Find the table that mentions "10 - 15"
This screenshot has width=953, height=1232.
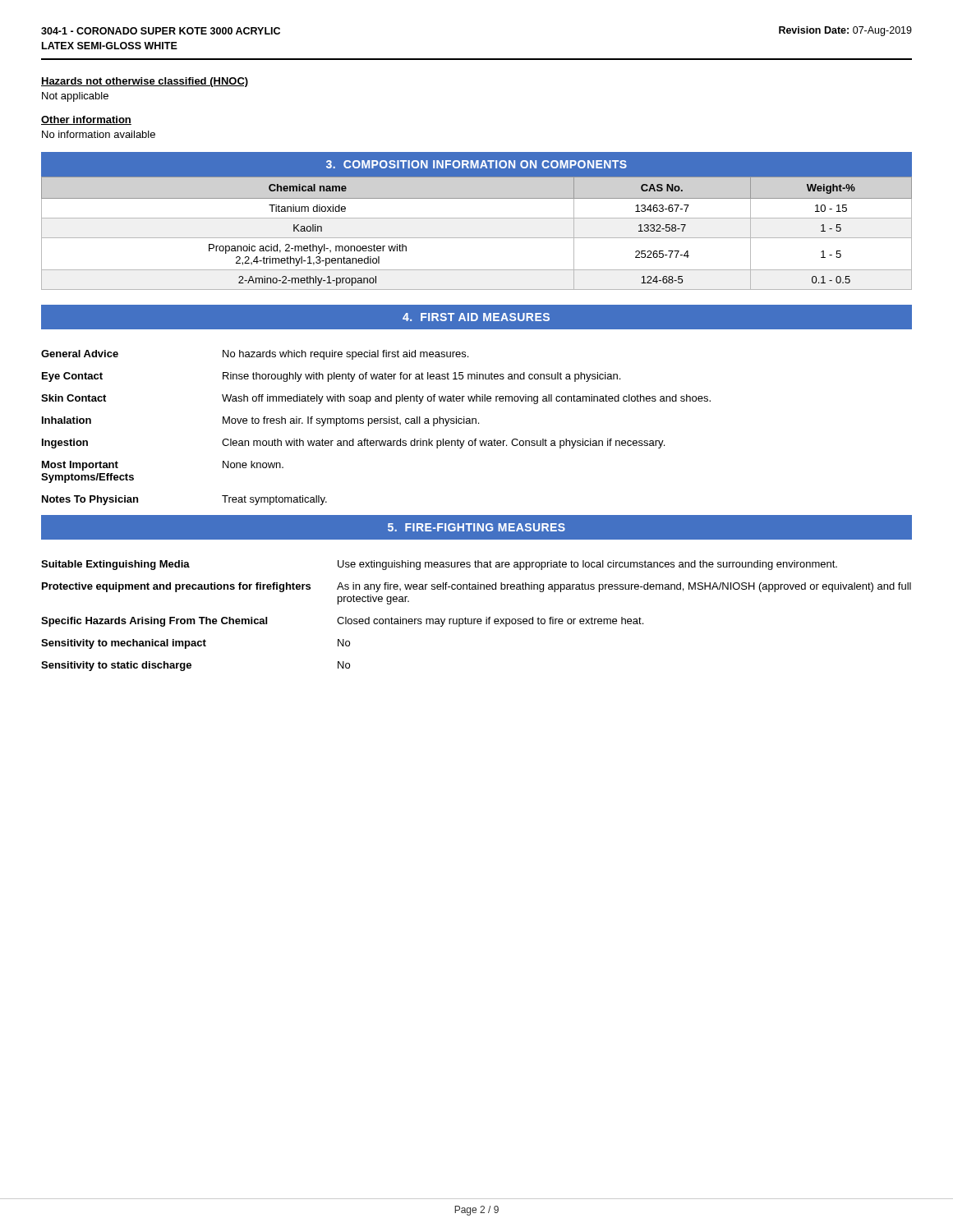click(x=476, y=233)
